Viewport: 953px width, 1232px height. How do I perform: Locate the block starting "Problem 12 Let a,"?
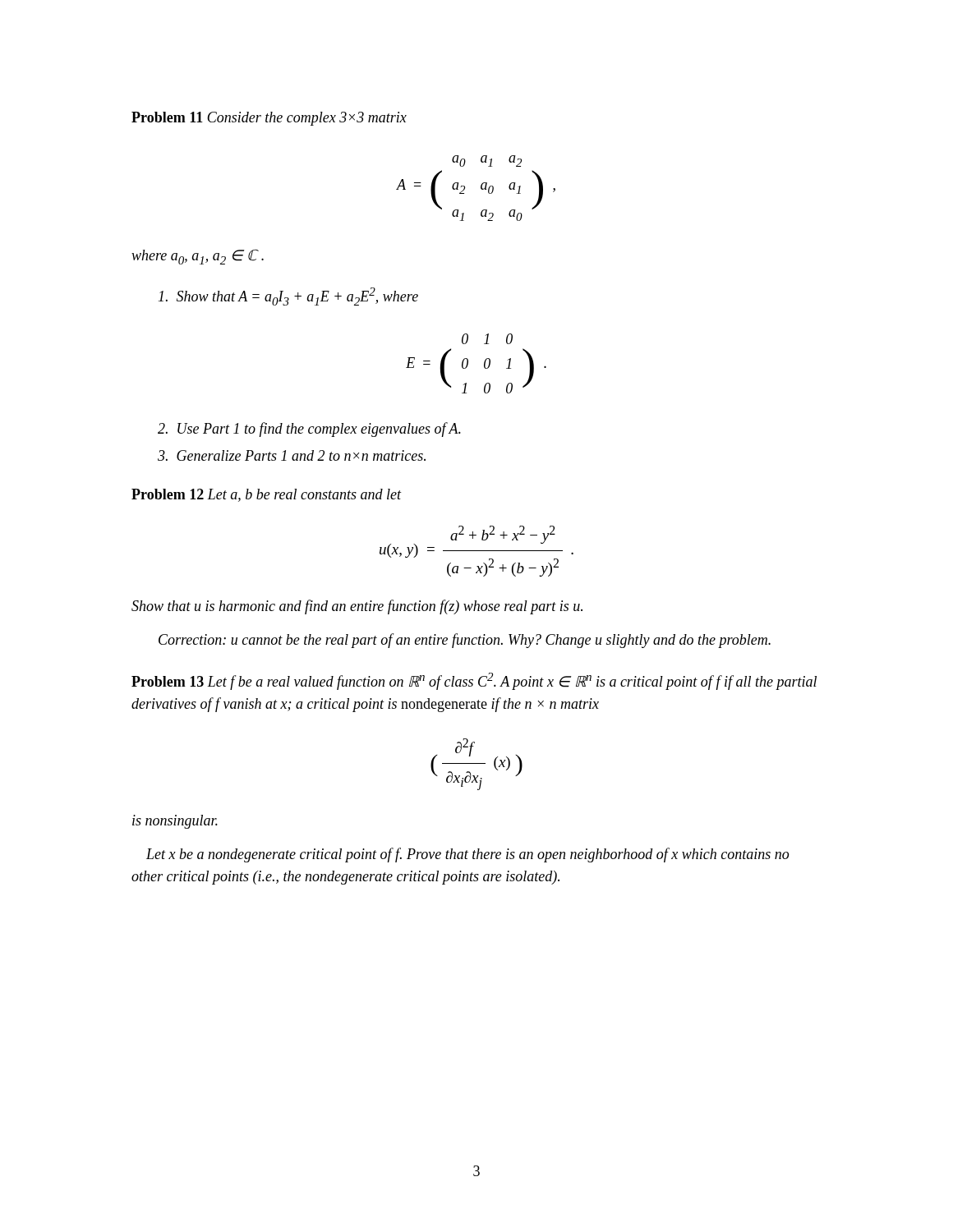tap(266, 495)
